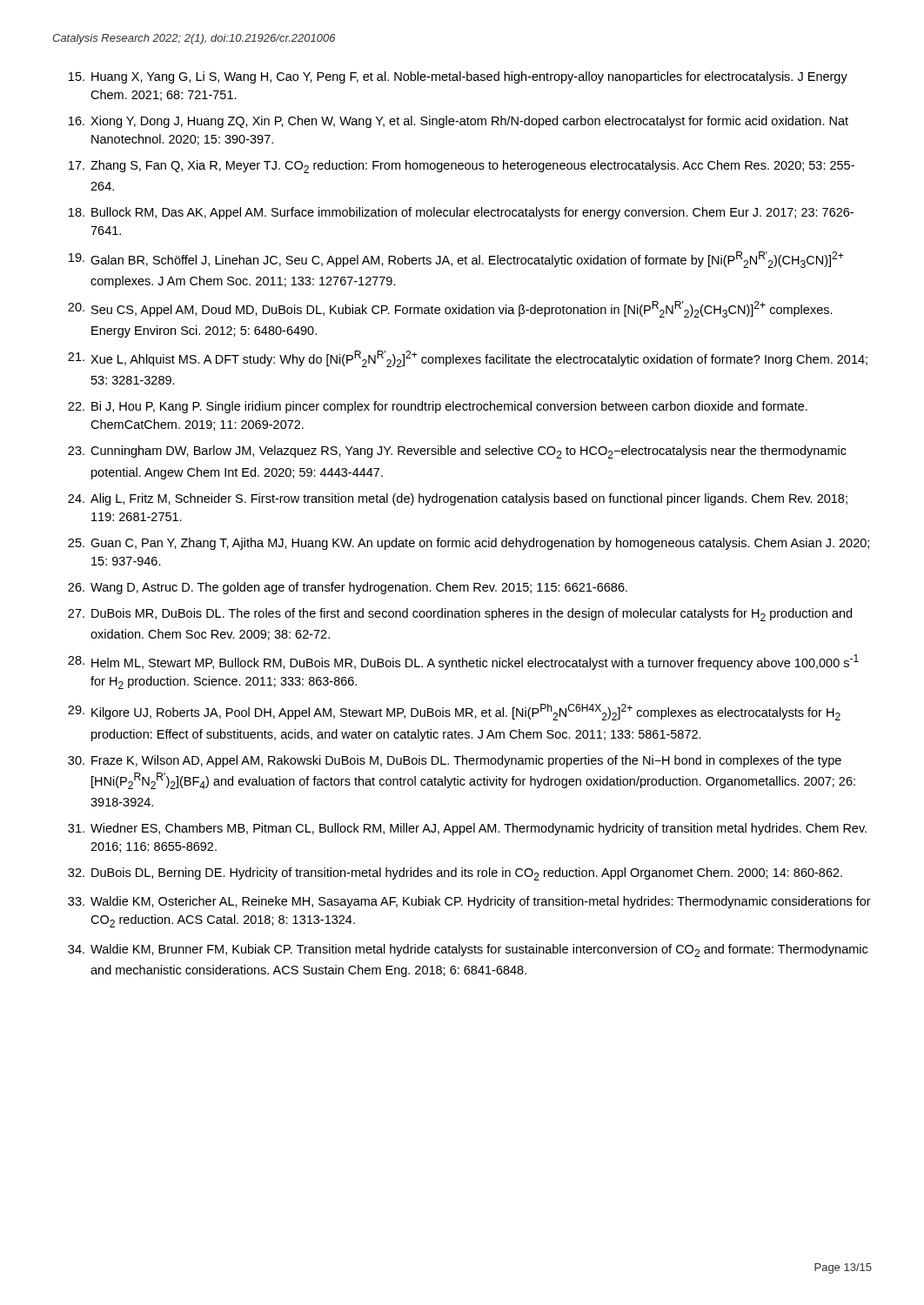Find the block on this page that starts "22. Bi J, Hou P, Kang"

tap(462, 416)
